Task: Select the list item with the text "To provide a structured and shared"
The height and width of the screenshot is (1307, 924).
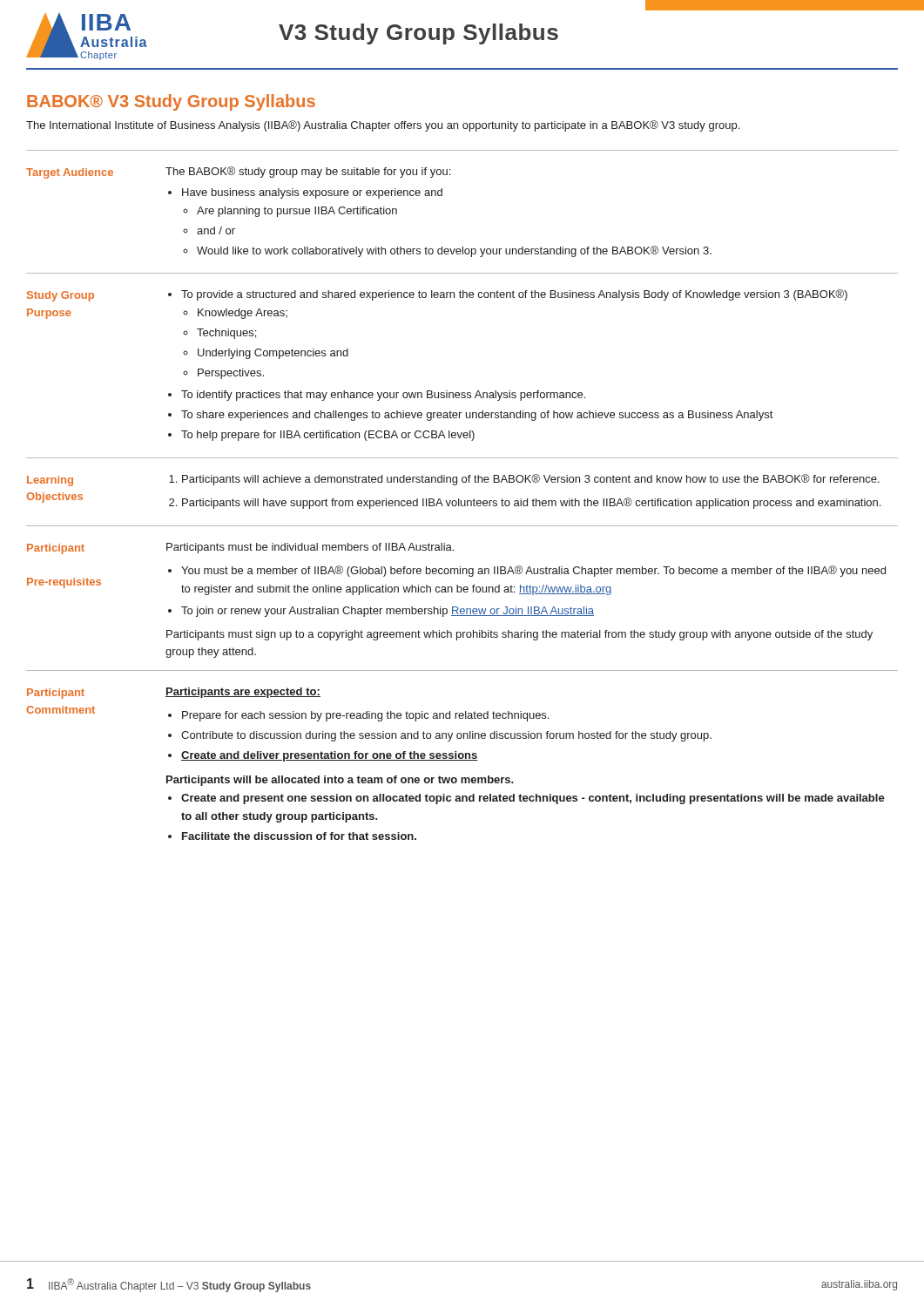Action: pos(514,295)
